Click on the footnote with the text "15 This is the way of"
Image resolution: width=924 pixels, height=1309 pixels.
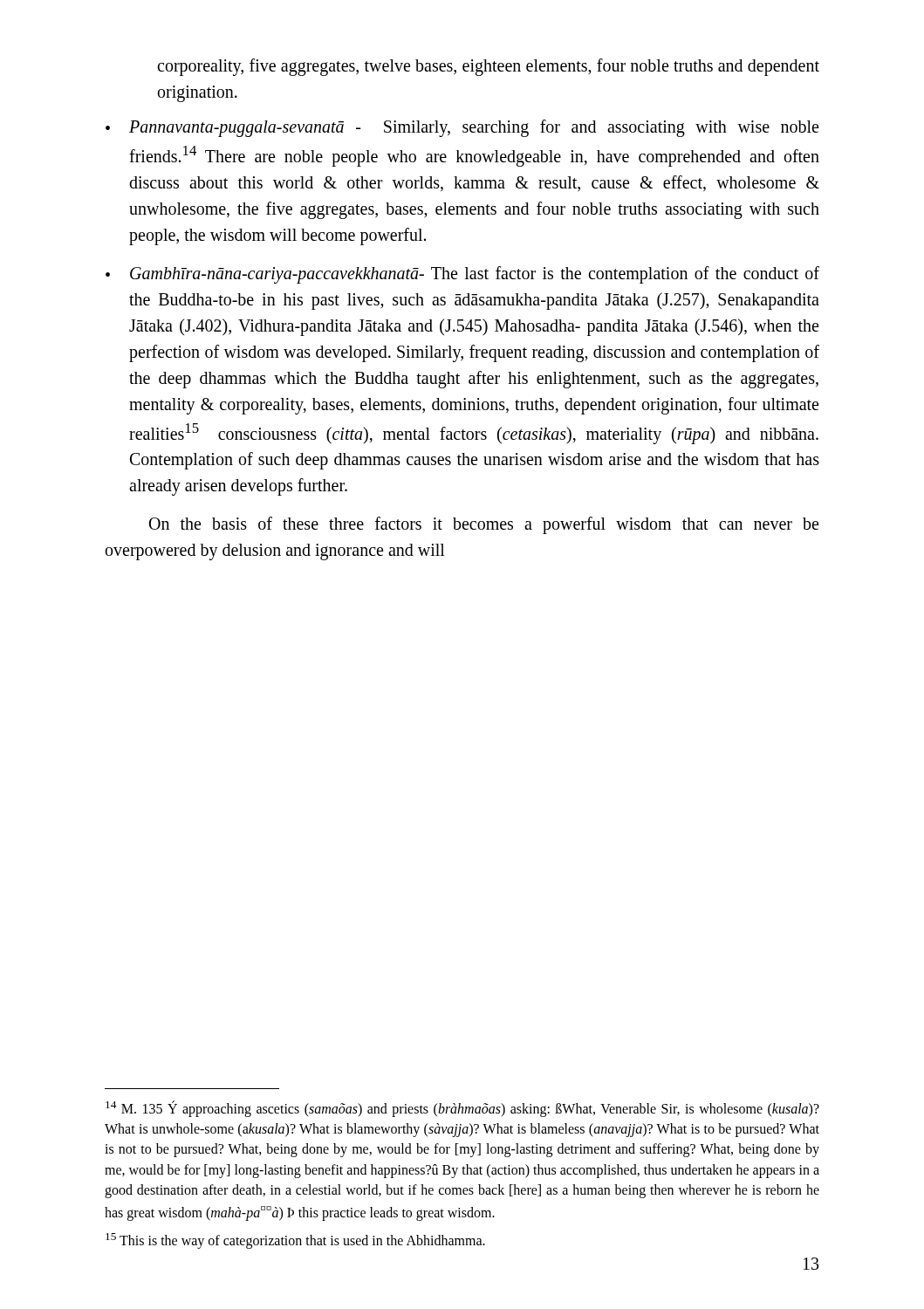295,1239
